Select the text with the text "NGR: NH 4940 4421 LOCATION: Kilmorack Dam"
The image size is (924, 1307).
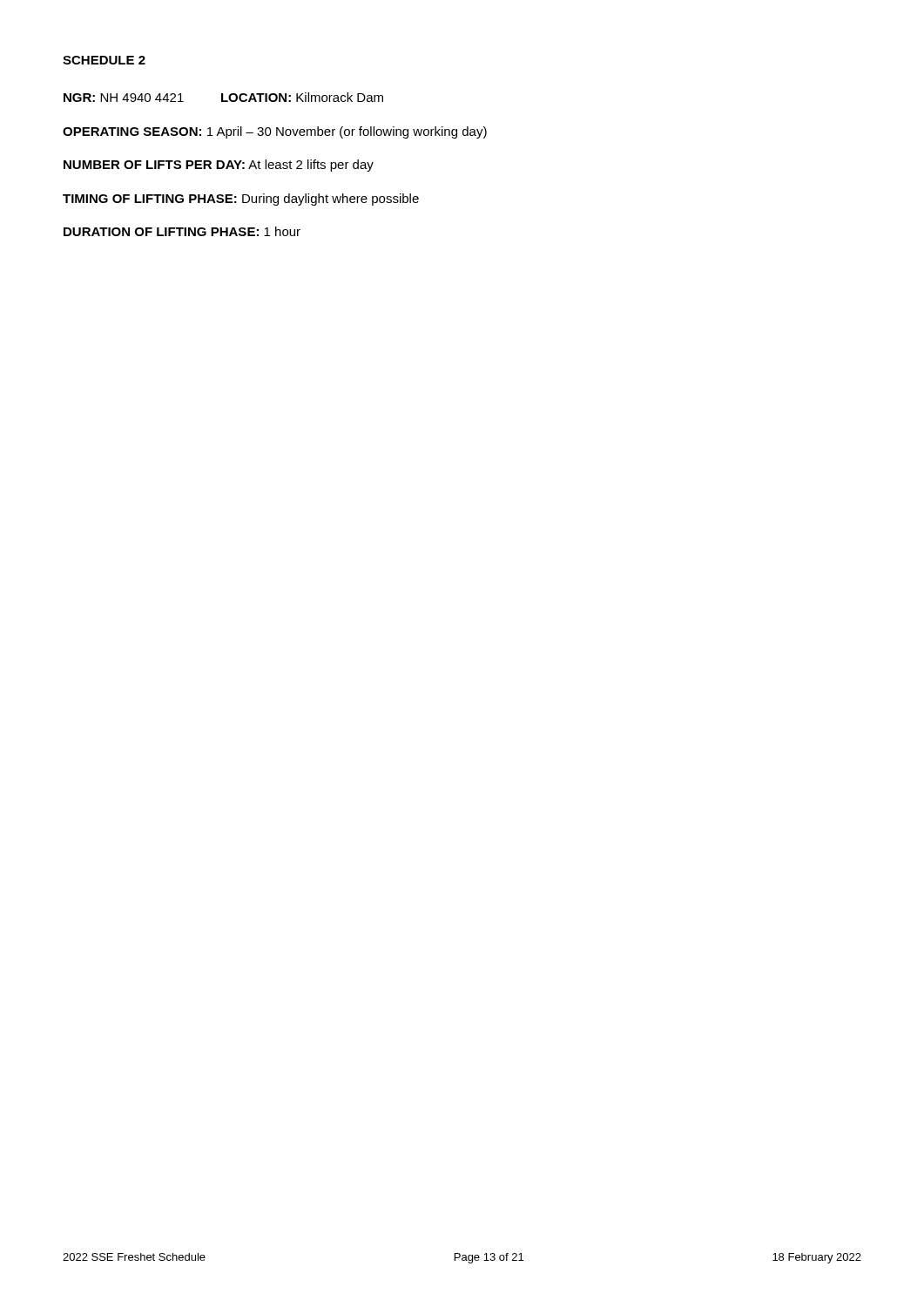click(x=223, y=97)
